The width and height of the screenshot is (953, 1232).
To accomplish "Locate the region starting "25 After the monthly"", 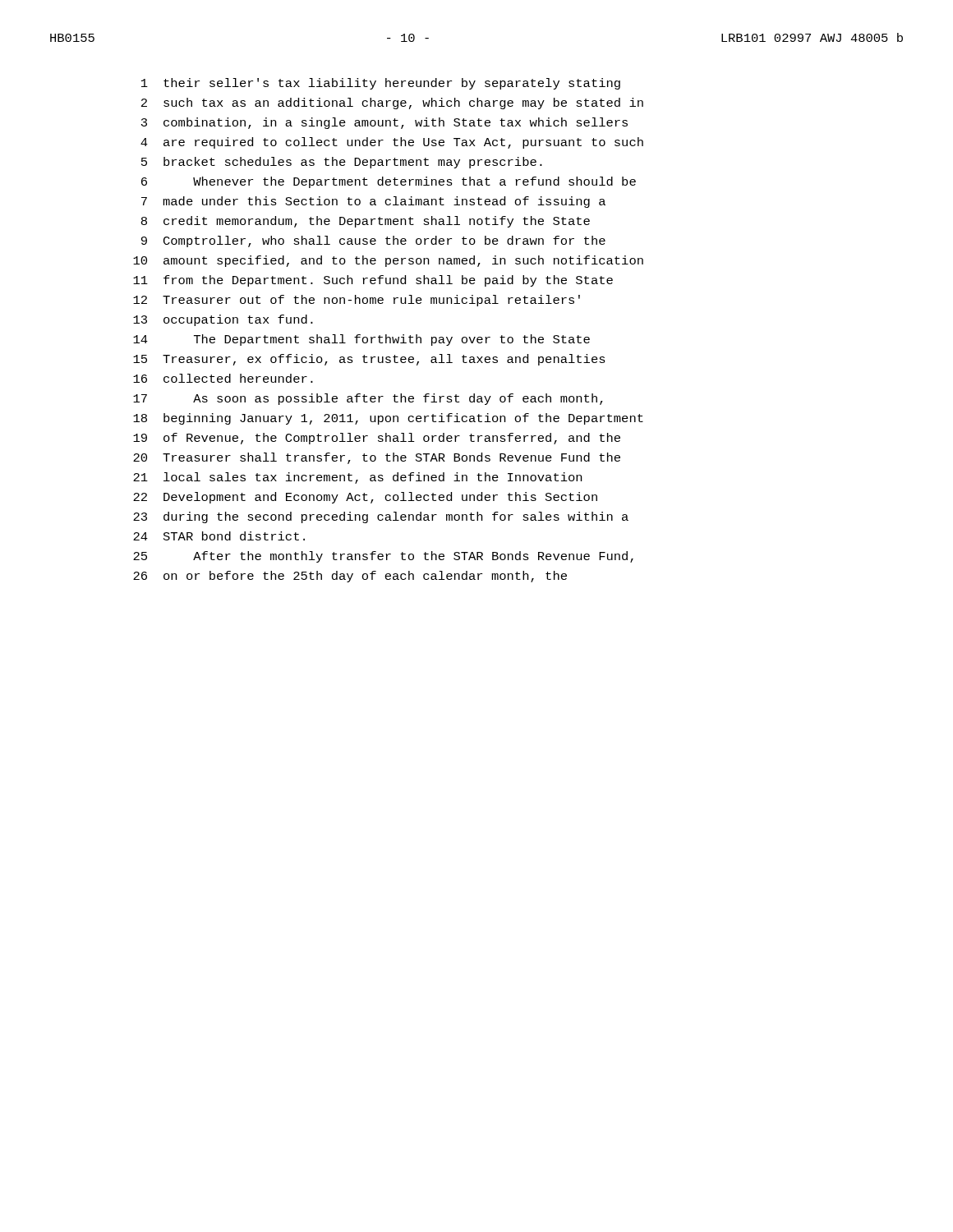I will [x=497, y=567].
